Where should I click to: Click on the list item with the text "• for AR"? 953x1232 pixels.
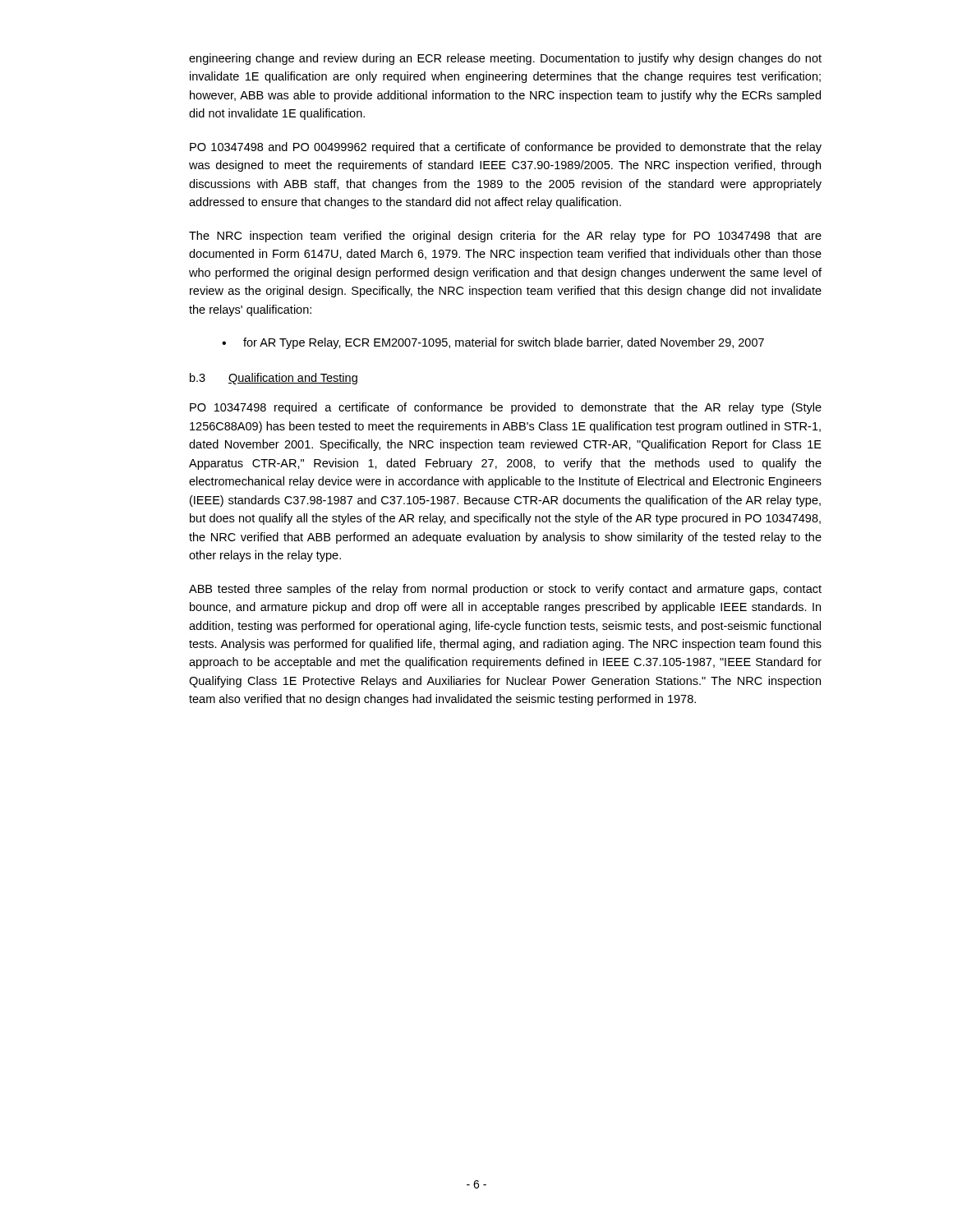(x=493, y=344)
